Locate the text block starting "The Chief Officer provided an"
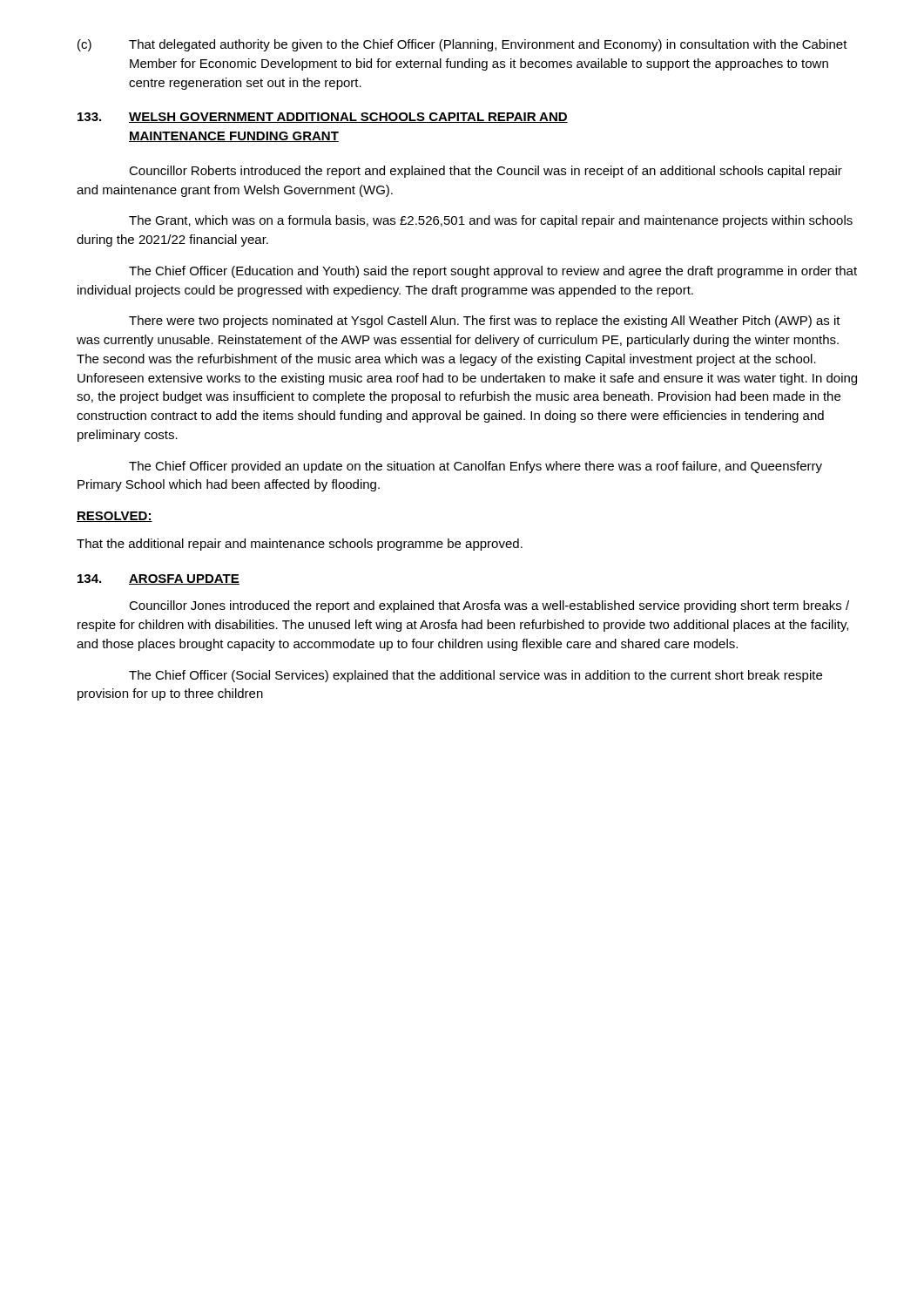This screenshot has width=924, height=1307. tap(449, 475)
